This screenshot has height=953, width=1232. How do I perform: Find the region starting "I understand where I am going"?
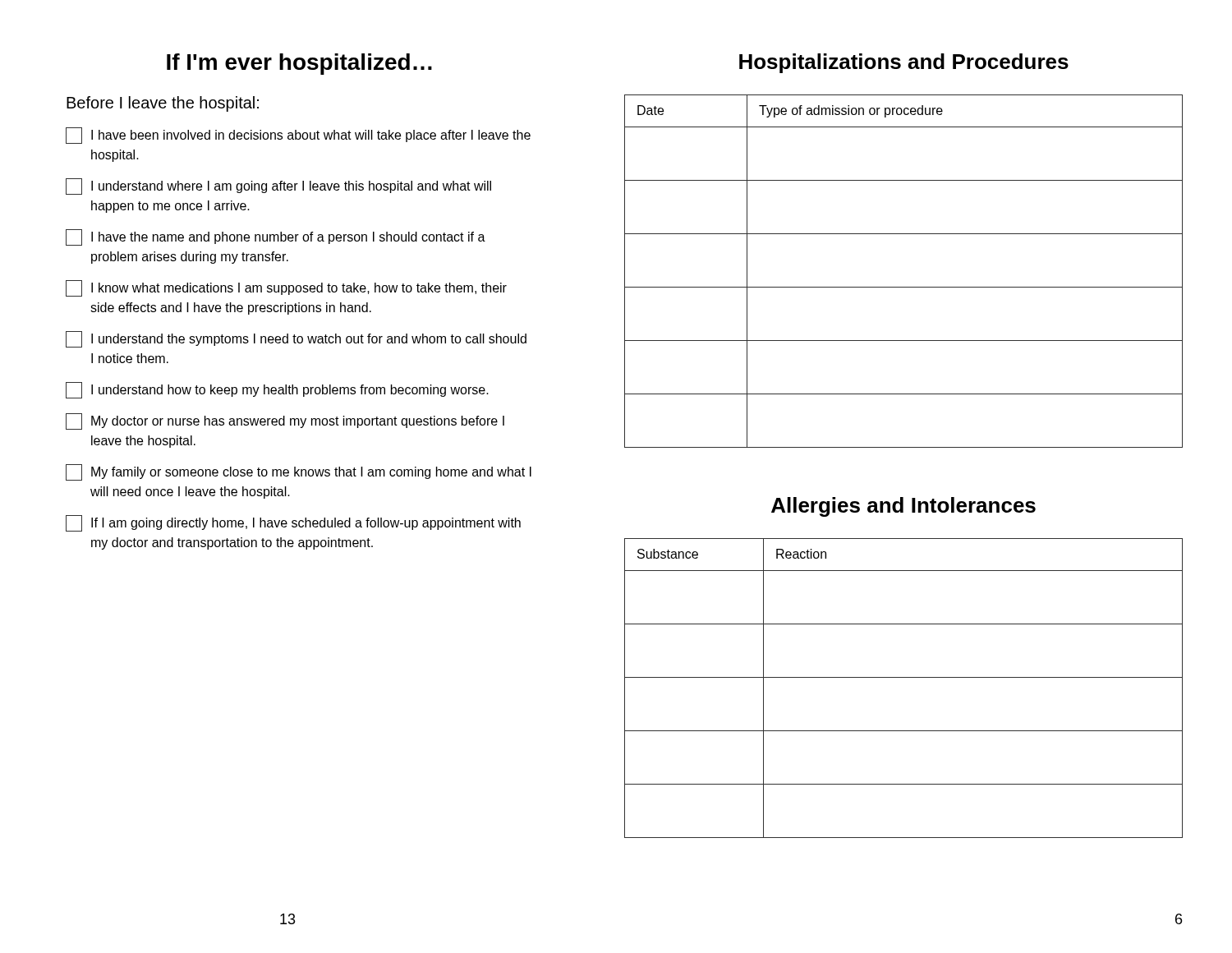pos(300,196)
